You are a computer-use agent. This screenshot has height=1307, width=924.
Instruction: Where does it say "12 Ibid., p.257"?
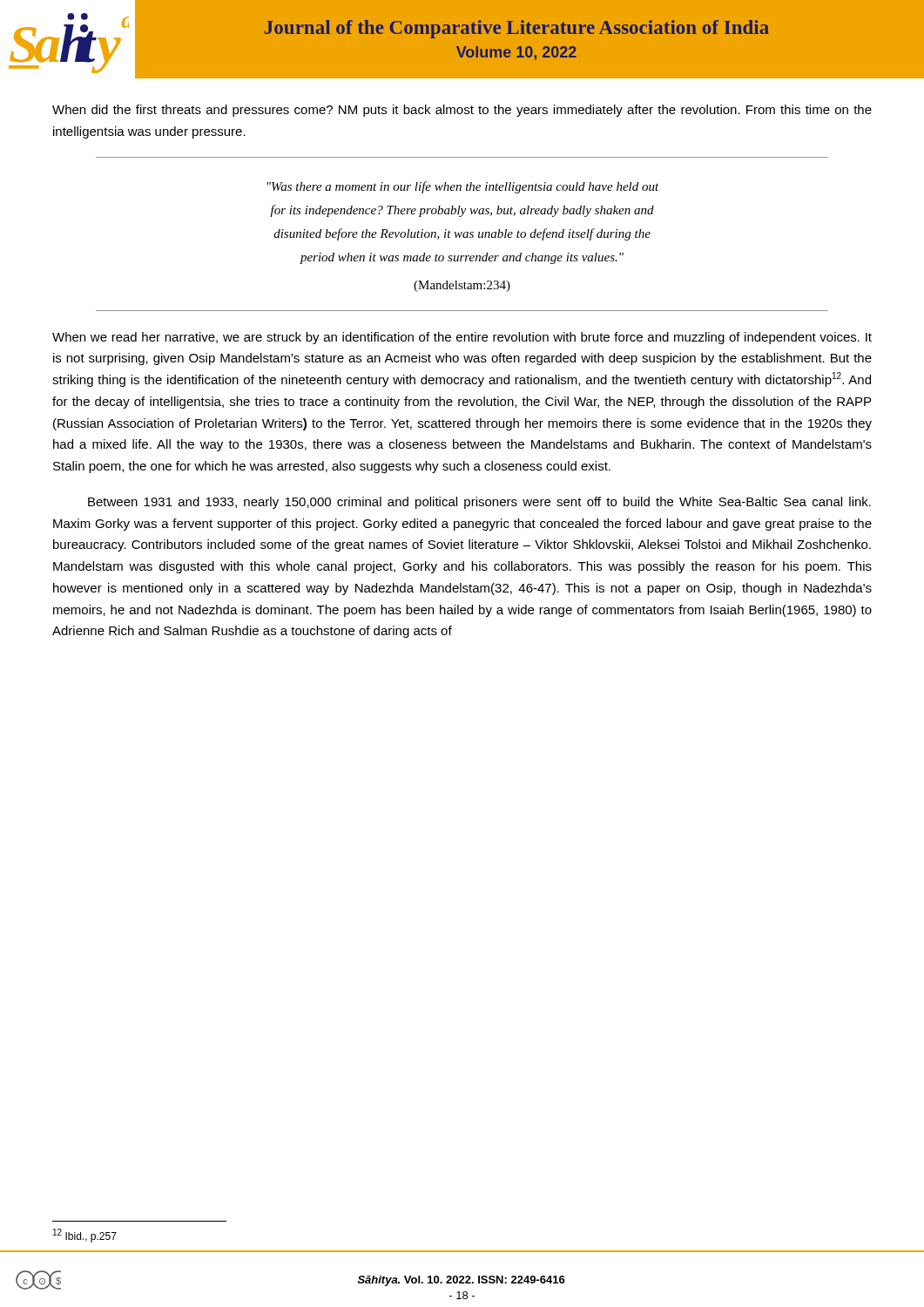click(85, 1236)
